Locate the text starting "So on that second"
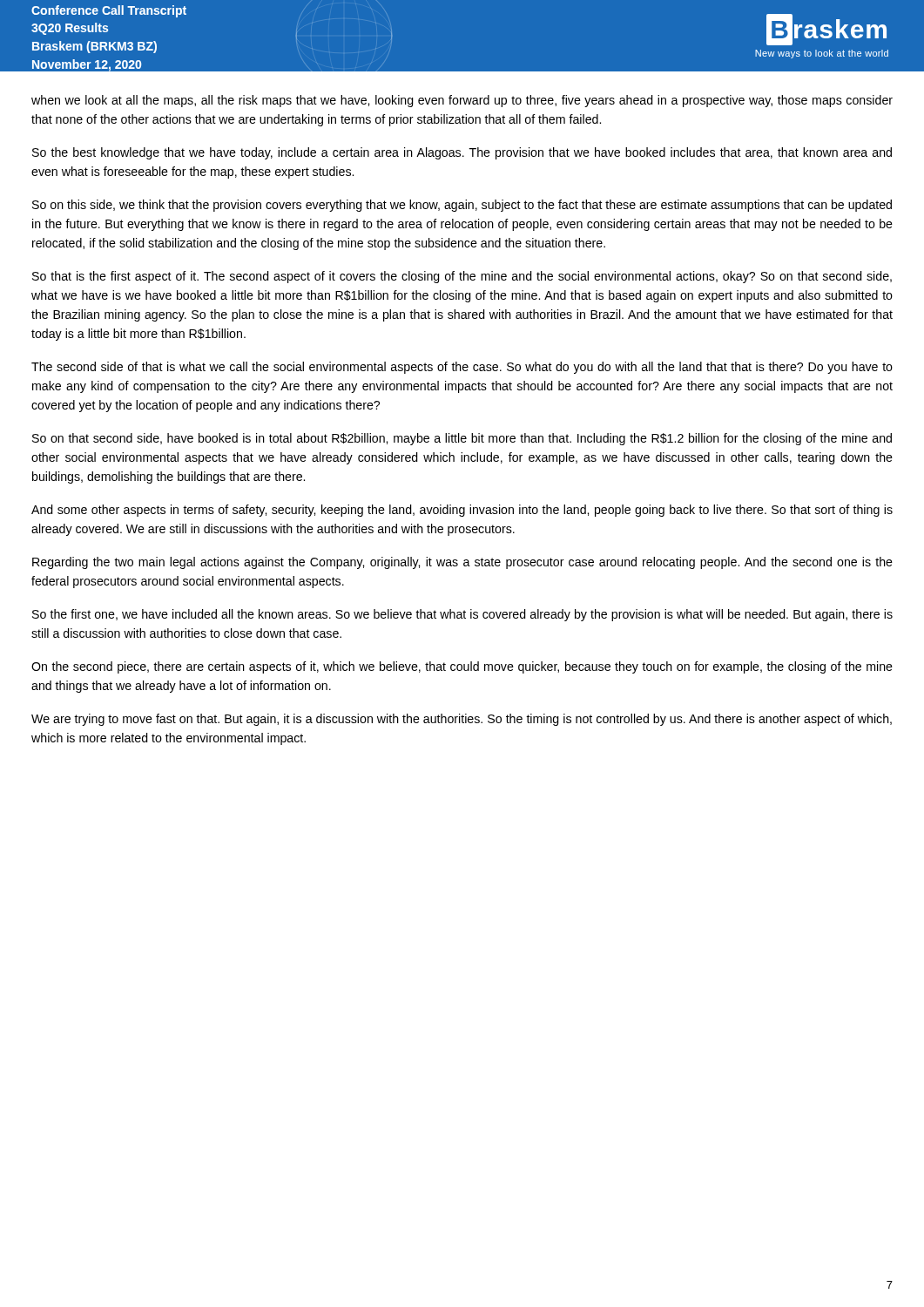 462,457
